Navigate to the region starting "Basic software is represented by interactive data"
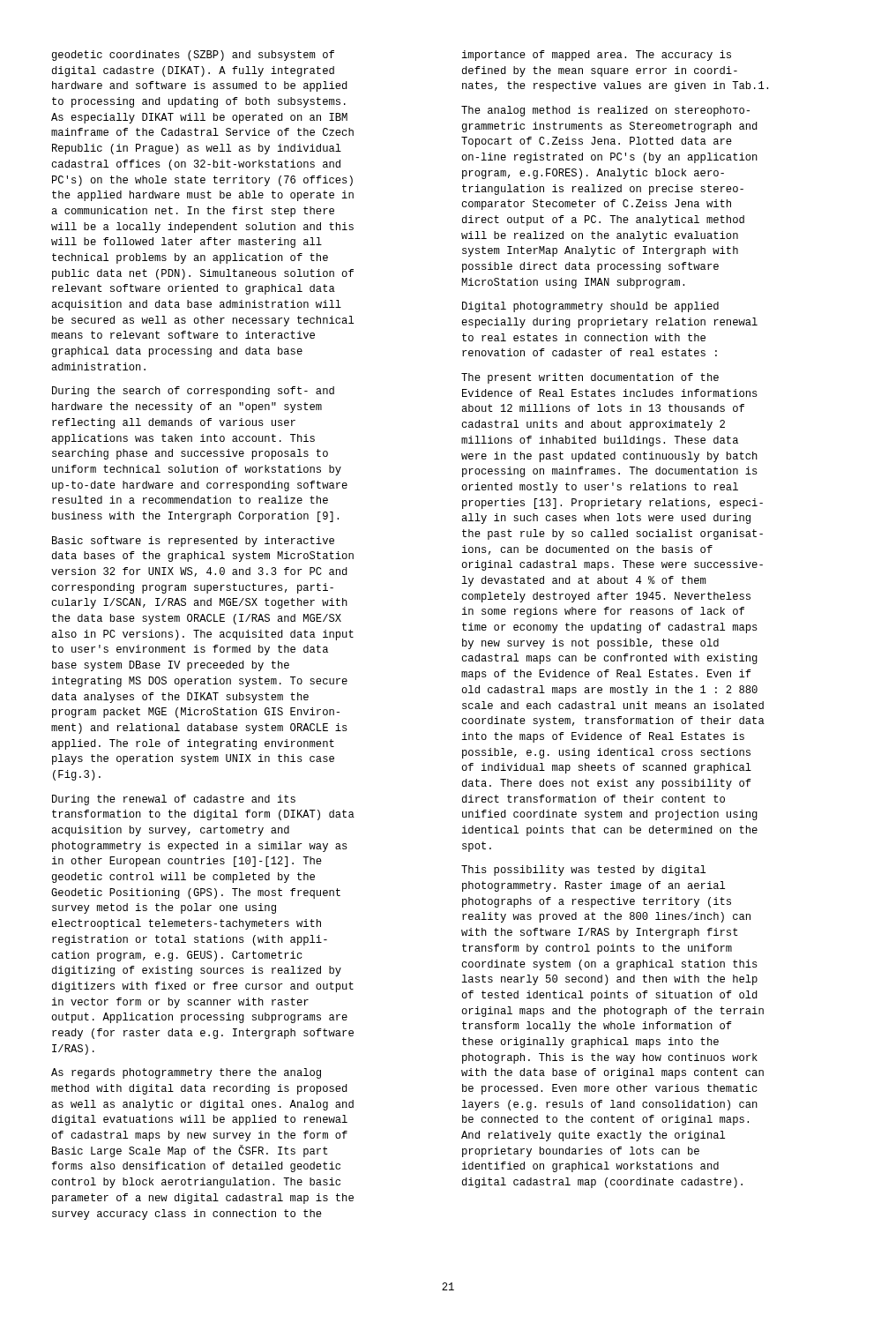The height and width of the screenshot is (1323, 896). pos(243,659)
